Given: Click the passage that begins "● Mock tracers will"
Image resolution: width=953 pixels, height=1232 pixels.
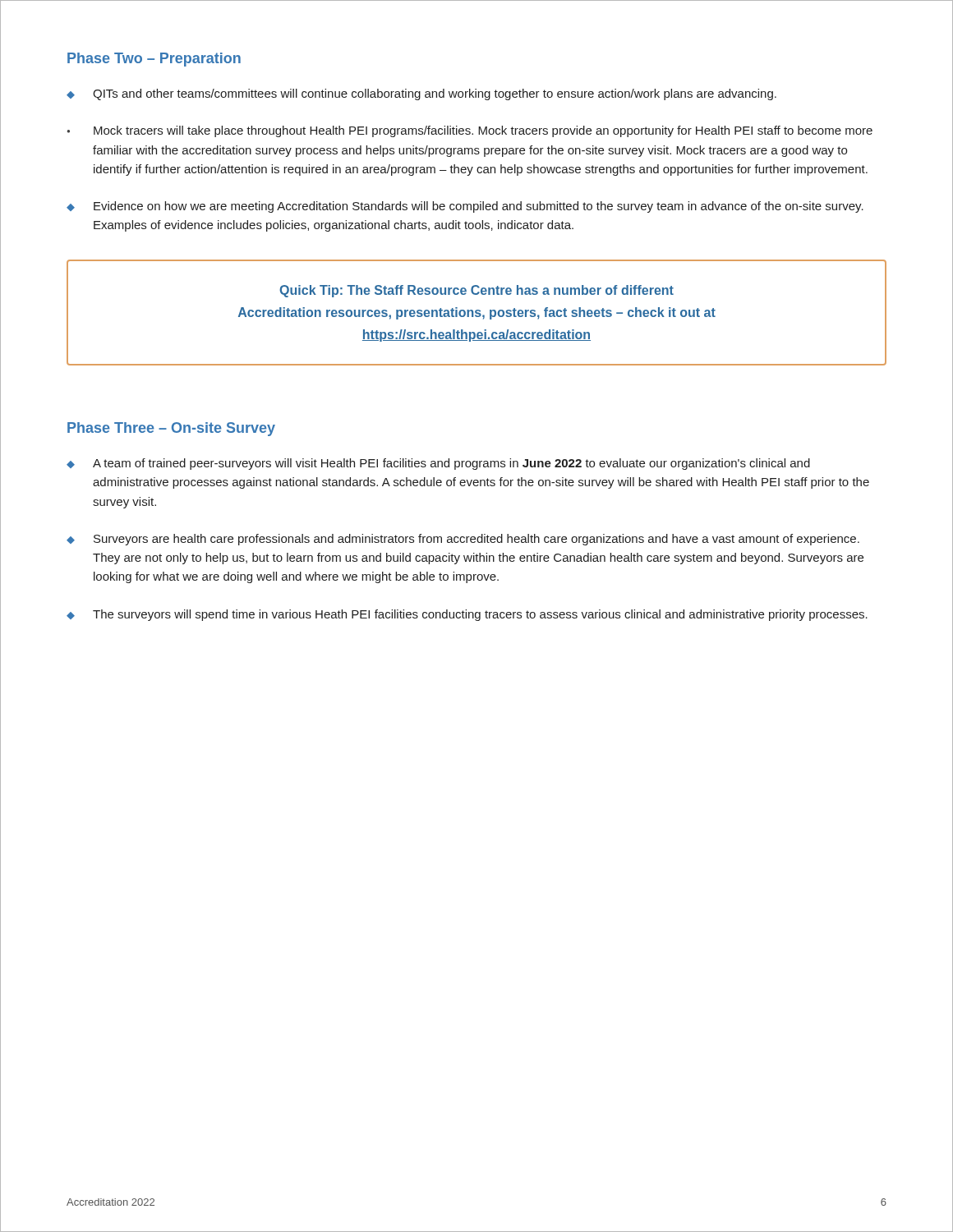Looking at the screenshot, I should point(476,150).
